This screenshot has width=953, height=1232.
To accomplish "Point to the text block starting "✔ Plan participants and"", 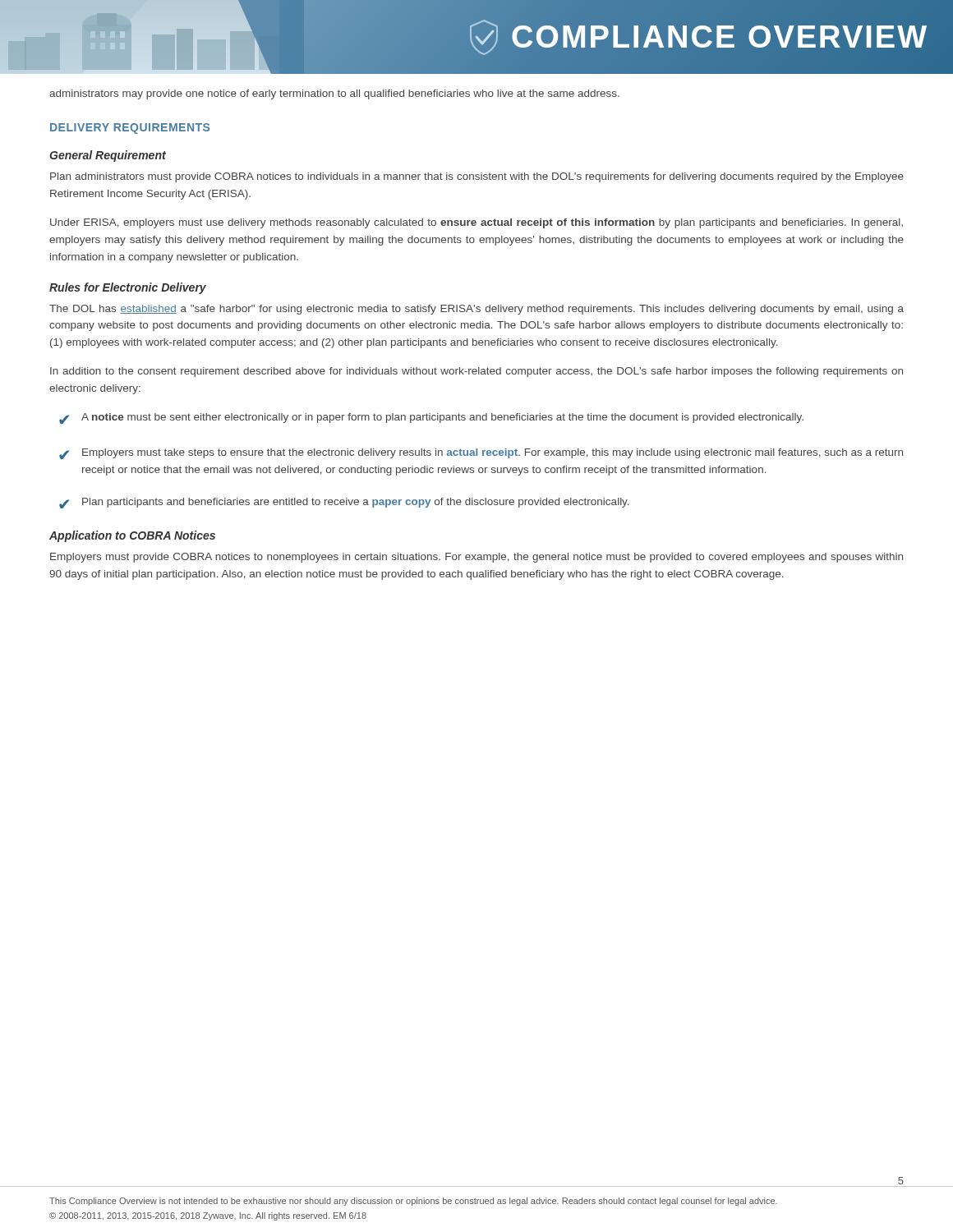I will [481, 504].
